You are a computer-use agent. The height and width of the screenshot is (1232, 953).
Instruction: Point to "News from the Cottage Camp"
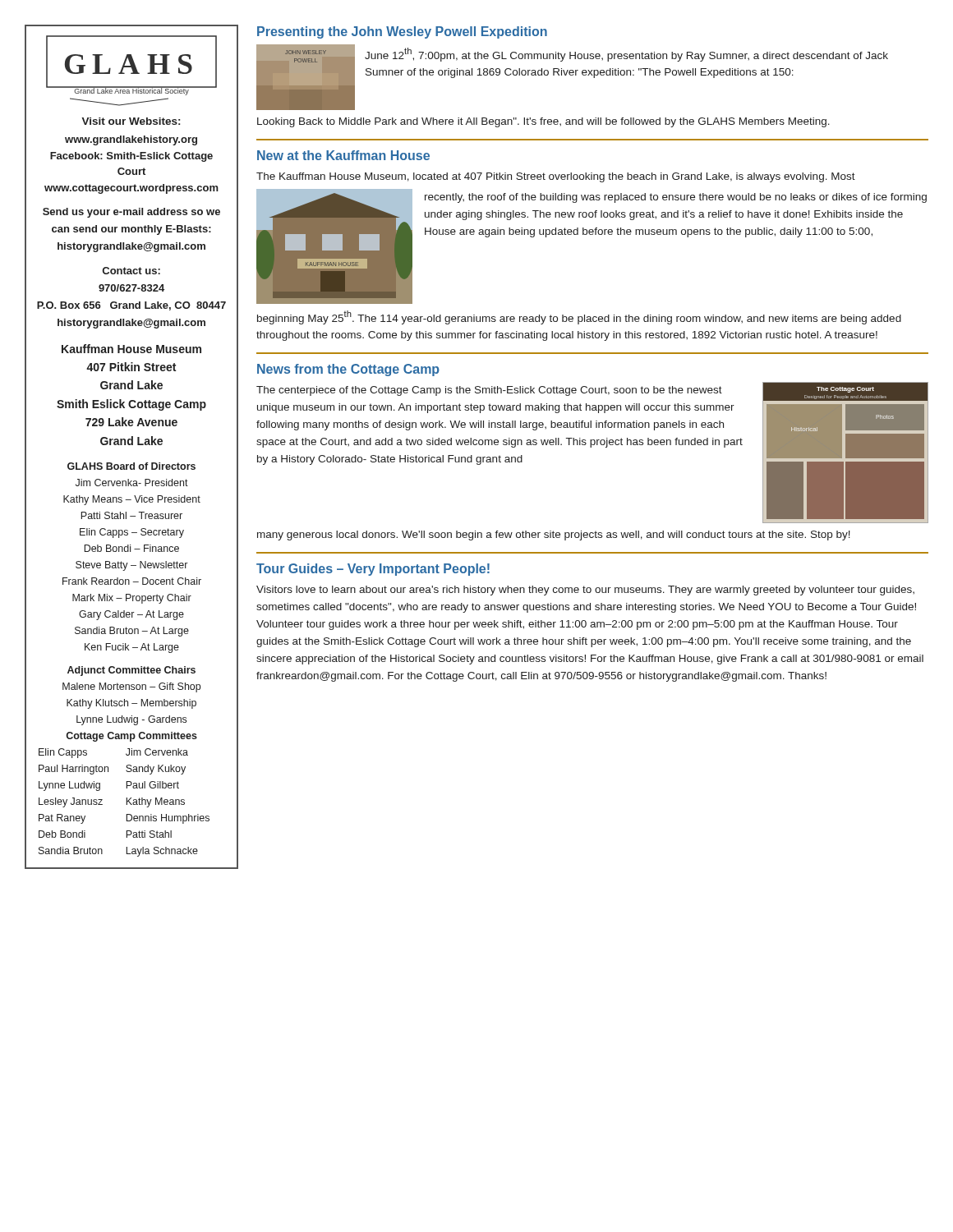pyautogui.click(x=348, y=369)
